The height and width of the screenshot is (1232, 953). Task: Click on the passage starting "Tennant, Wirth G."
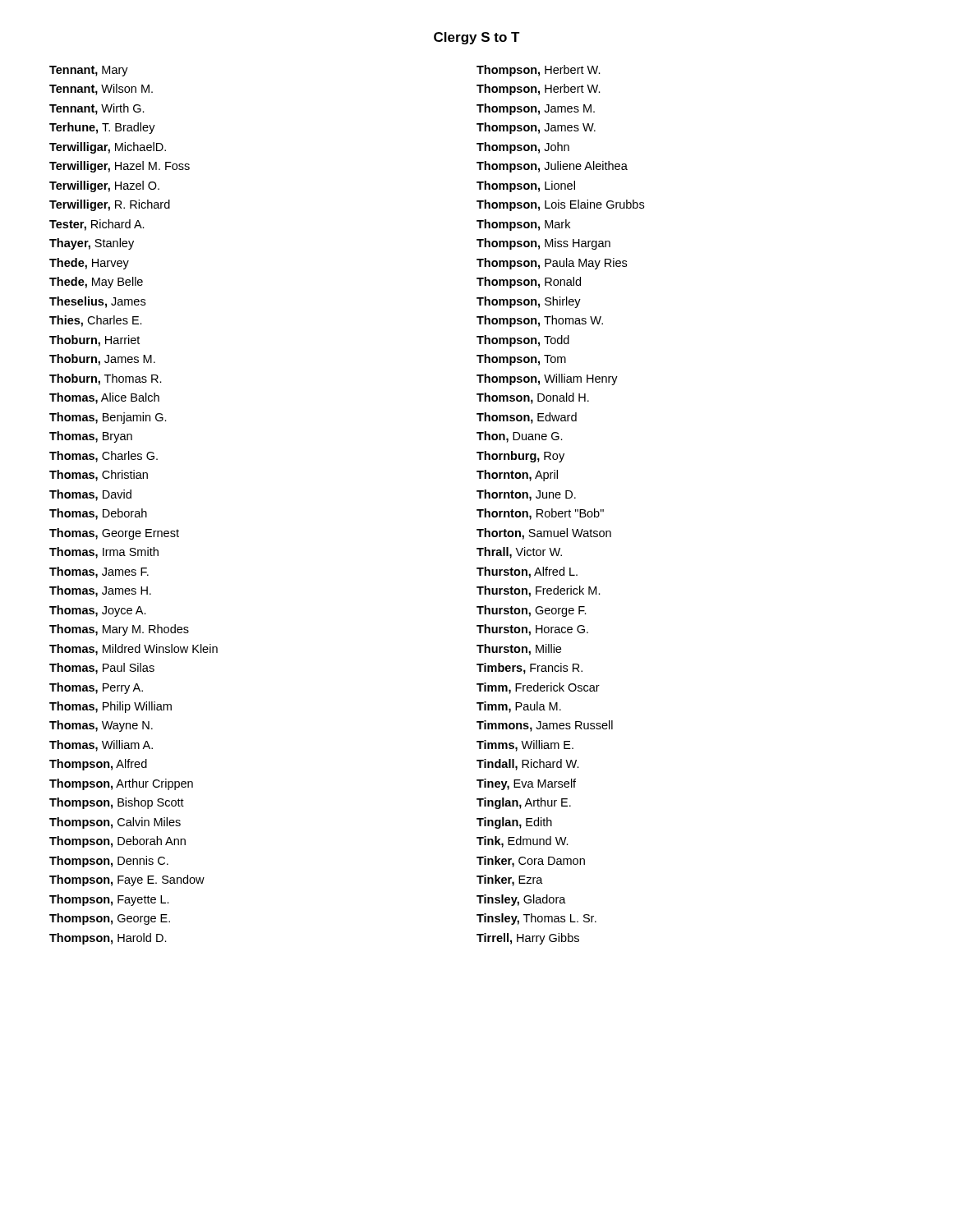[x=97, y=108]
